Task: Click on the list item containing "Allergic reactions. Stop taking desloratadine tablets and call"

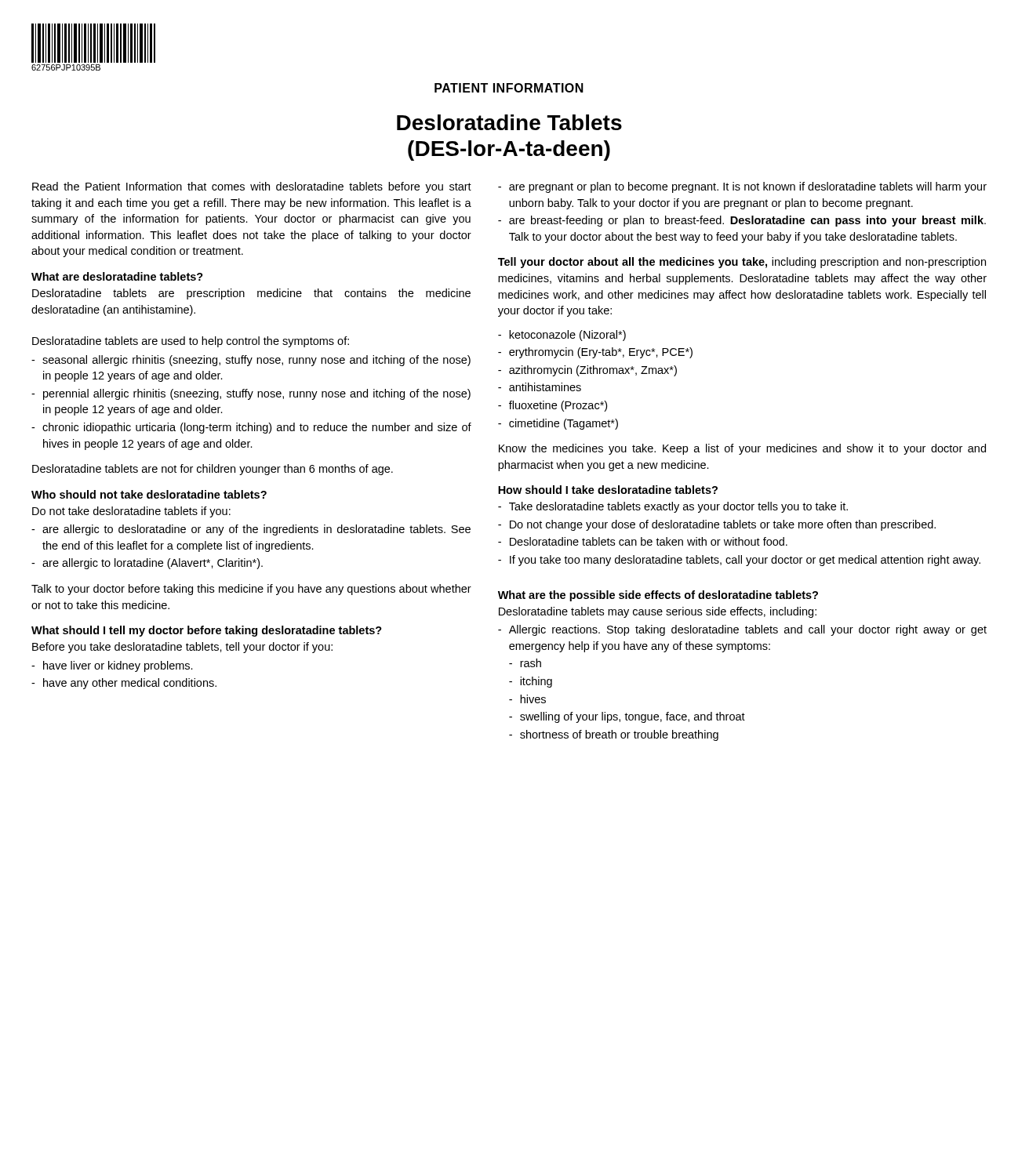Action: coord(748,638)
